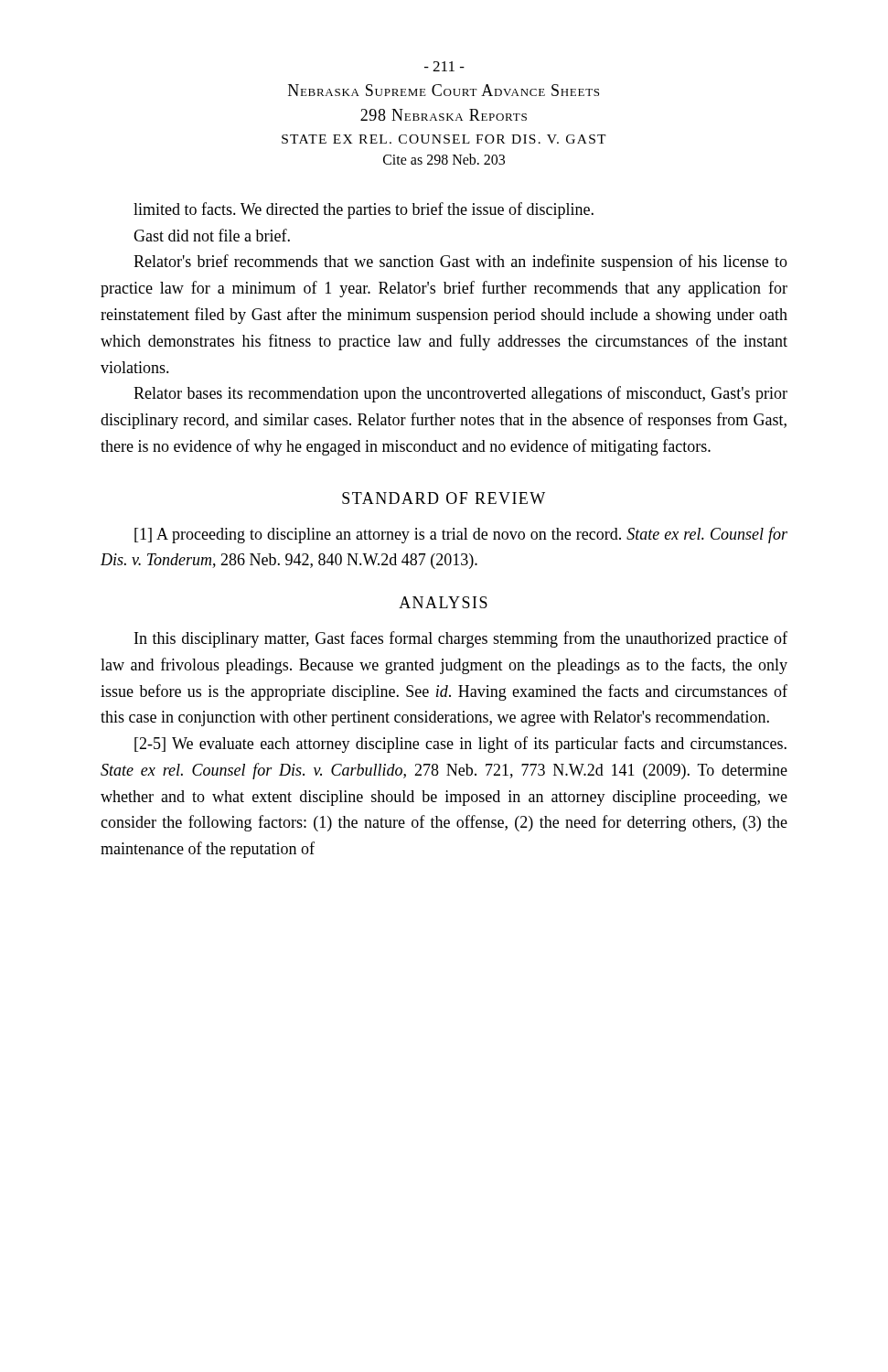Point to the block beginning "In this disciplinary matter, Gast"
The image size is (888, 1372).
pyautogui.click(x=444, y=678)
